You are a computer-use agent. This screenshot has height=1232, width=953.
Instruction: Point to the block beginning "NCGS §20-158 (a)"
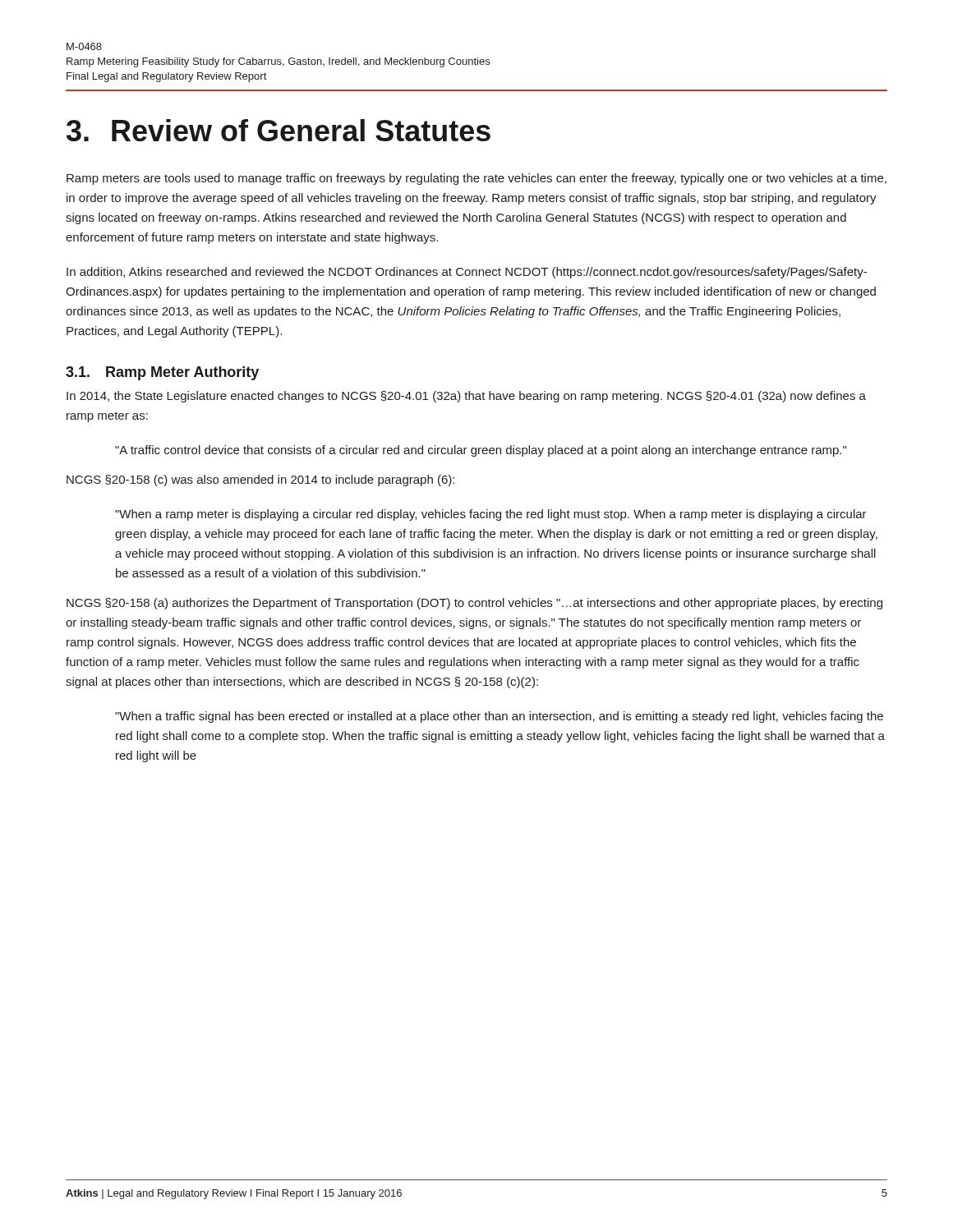click(474, 642)
